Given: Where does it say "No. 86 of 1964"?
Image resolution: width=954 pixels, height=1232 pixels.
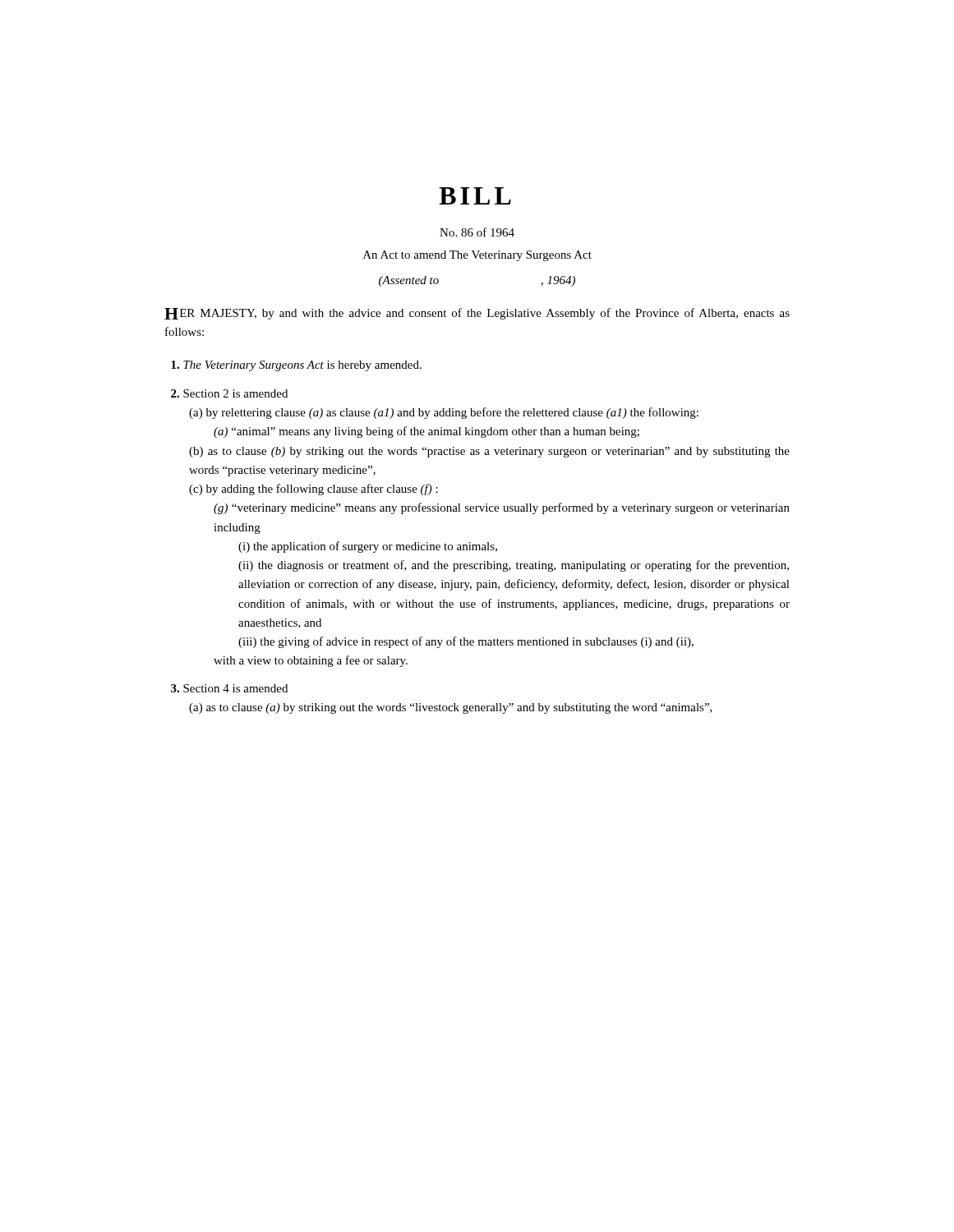Looking at the screenshot, I should click(477, 232).
